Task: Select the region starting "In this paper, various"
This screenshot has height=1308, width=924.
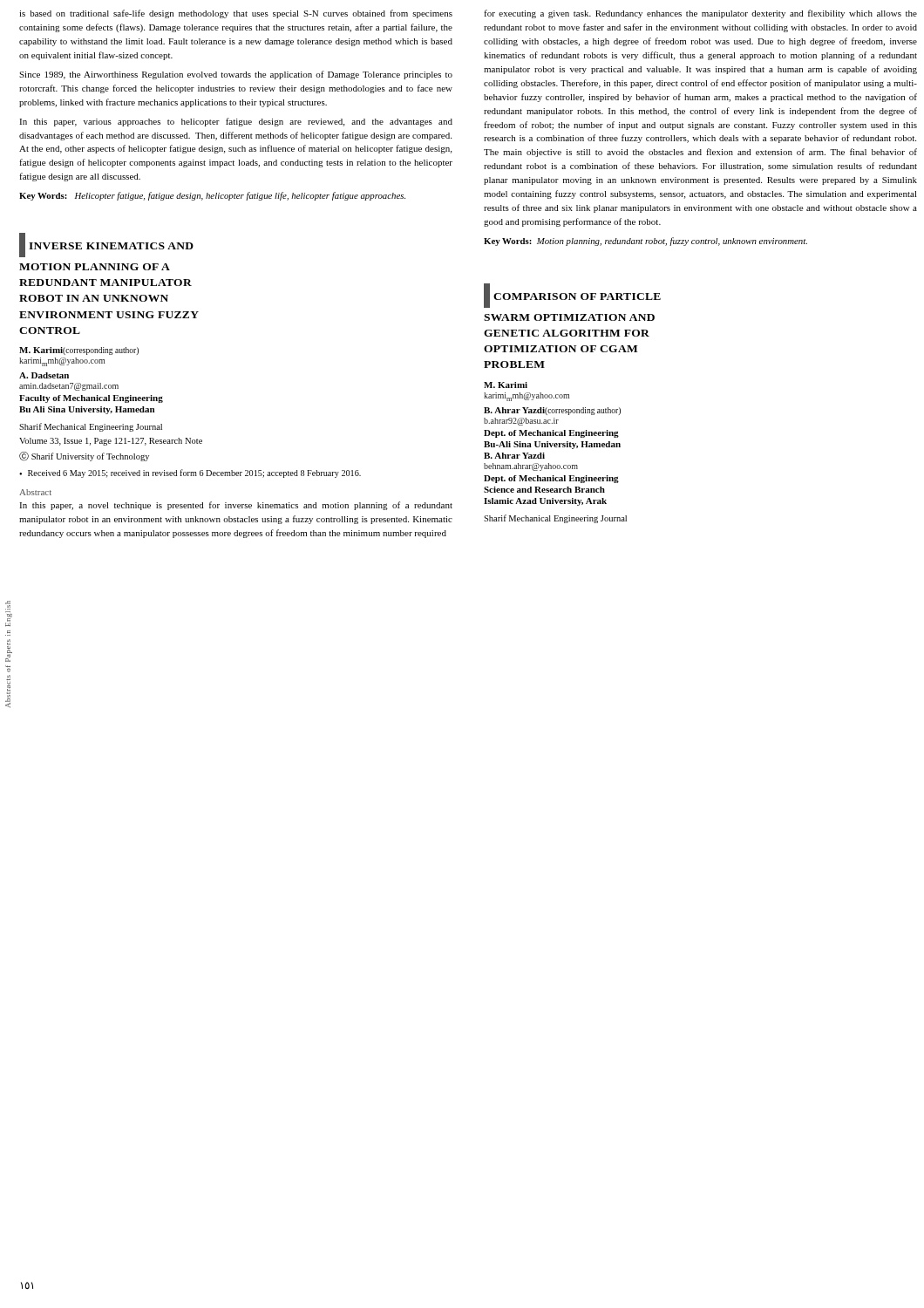Action: pos(236,149)
